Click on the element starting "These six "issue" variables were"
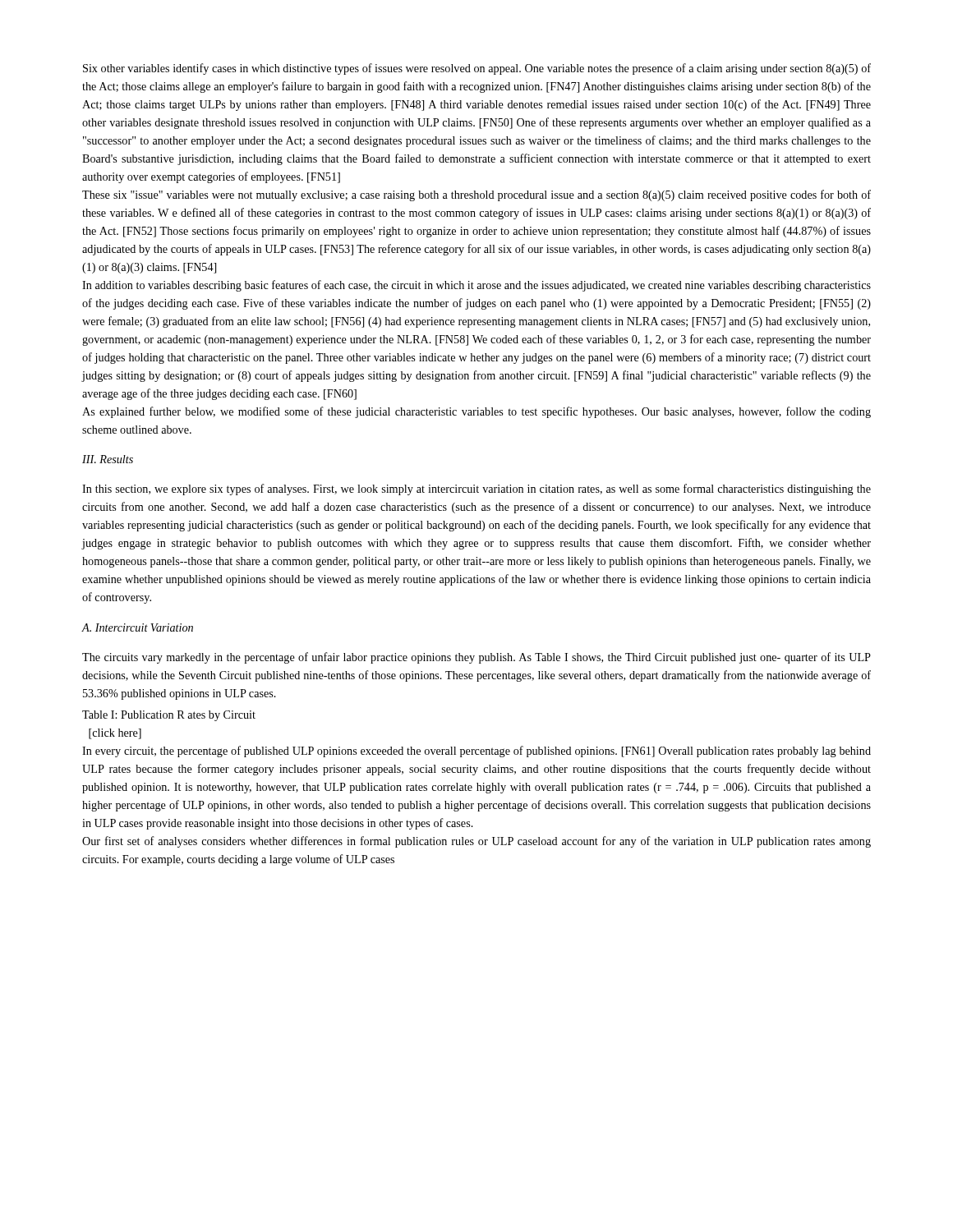 point(476,231)
